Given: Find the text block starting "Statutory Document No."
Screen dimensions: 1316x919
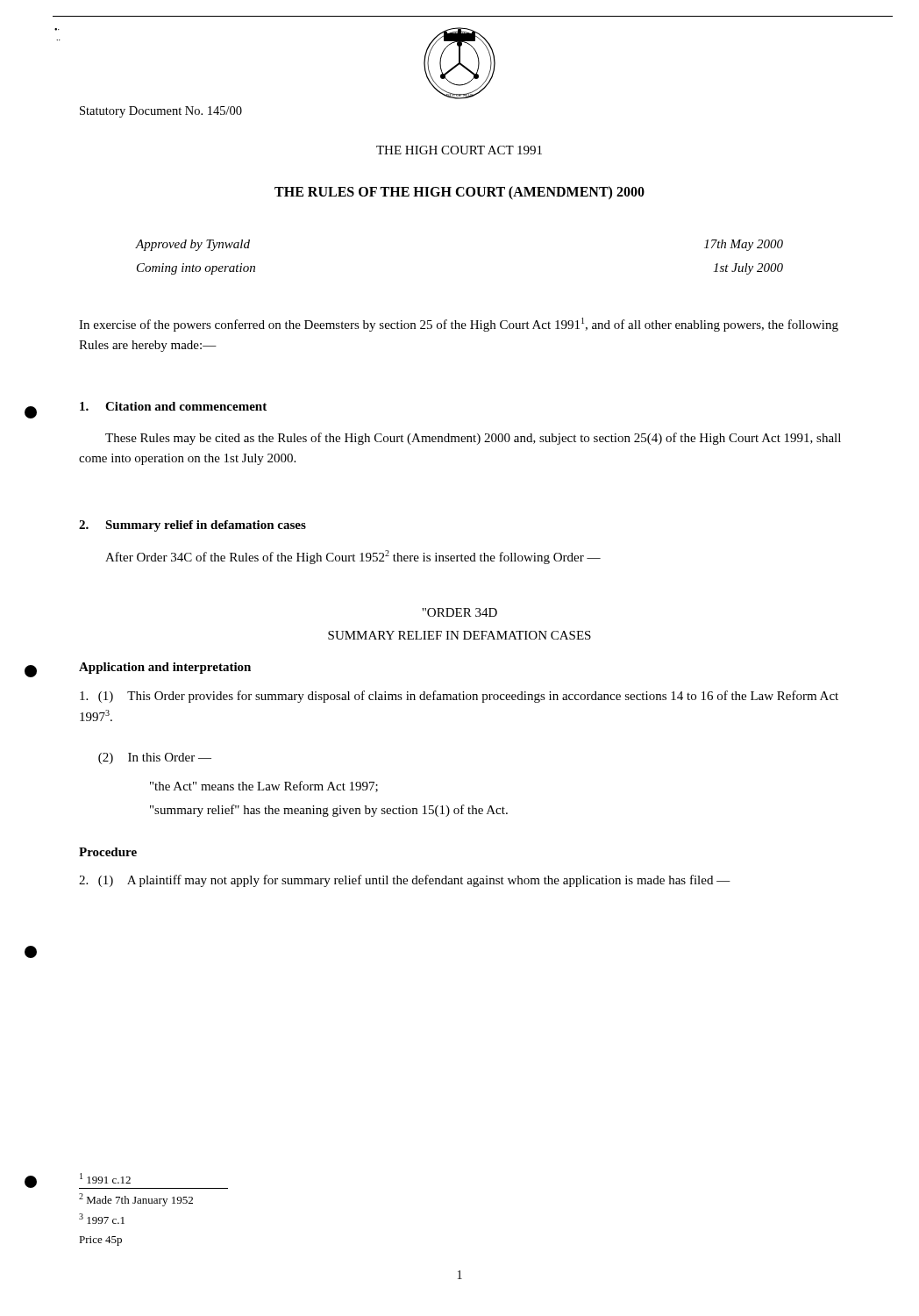Looking at the screenshot, I should click(161, 111).
